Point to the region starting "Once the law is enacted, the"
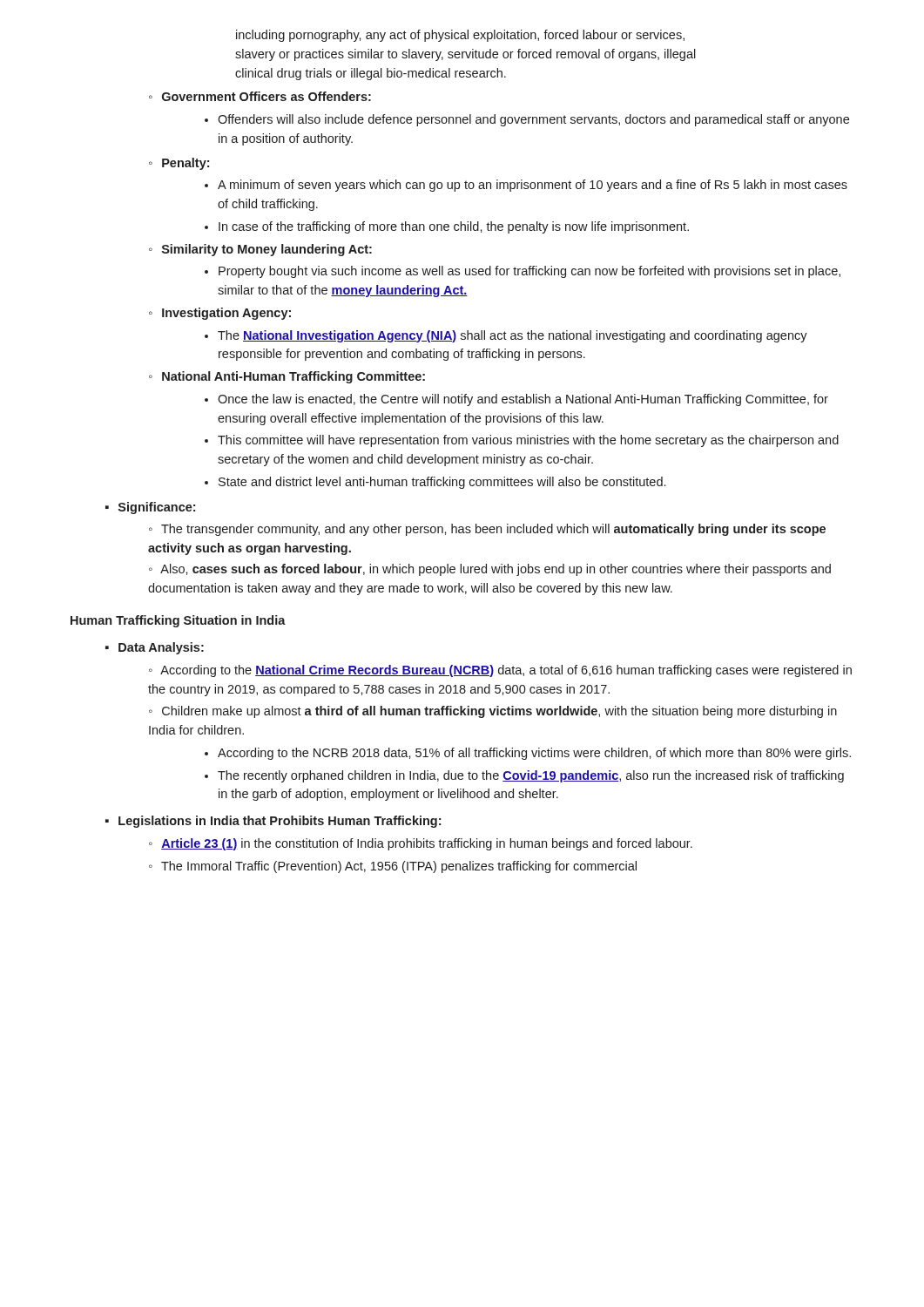This screenshot has height=1307, width=924. (527, 441)
